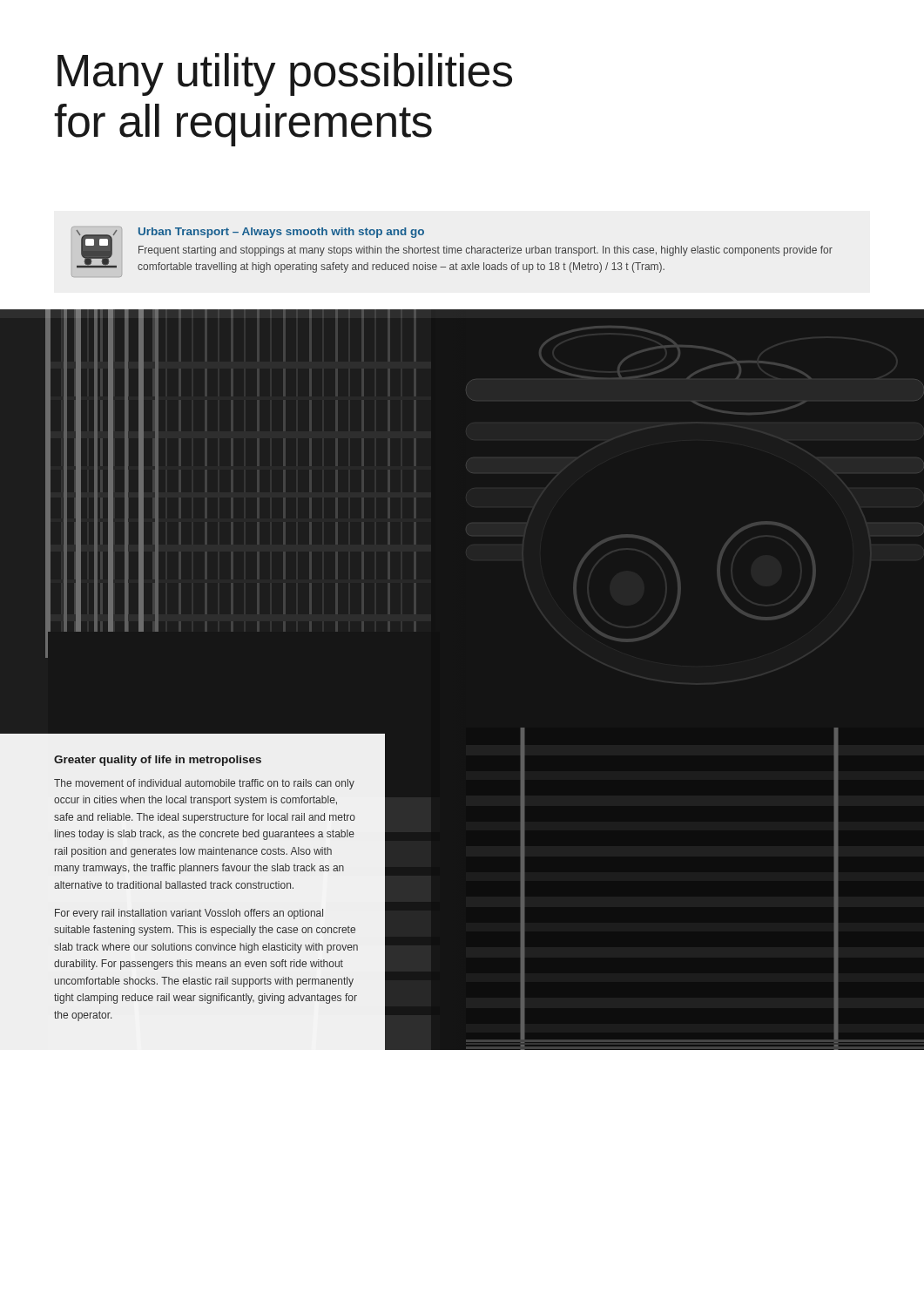Viewport: 924px width, 1307px height.
Task: Find the text starting "The movement of individual automobile traffic on to"
Action: (205, 834)
